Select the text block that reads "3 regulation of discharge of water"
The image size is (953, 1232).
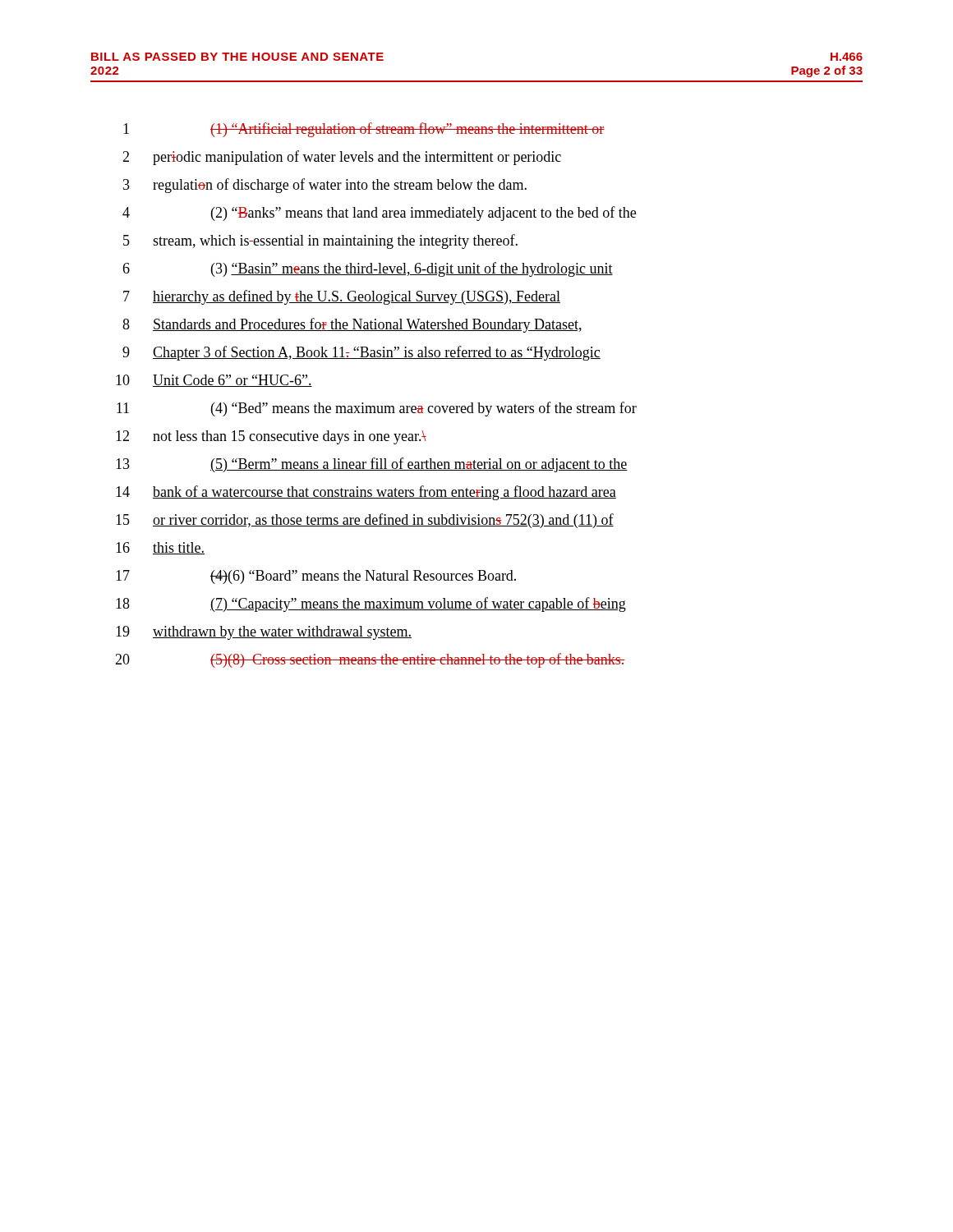pos(476,185)
